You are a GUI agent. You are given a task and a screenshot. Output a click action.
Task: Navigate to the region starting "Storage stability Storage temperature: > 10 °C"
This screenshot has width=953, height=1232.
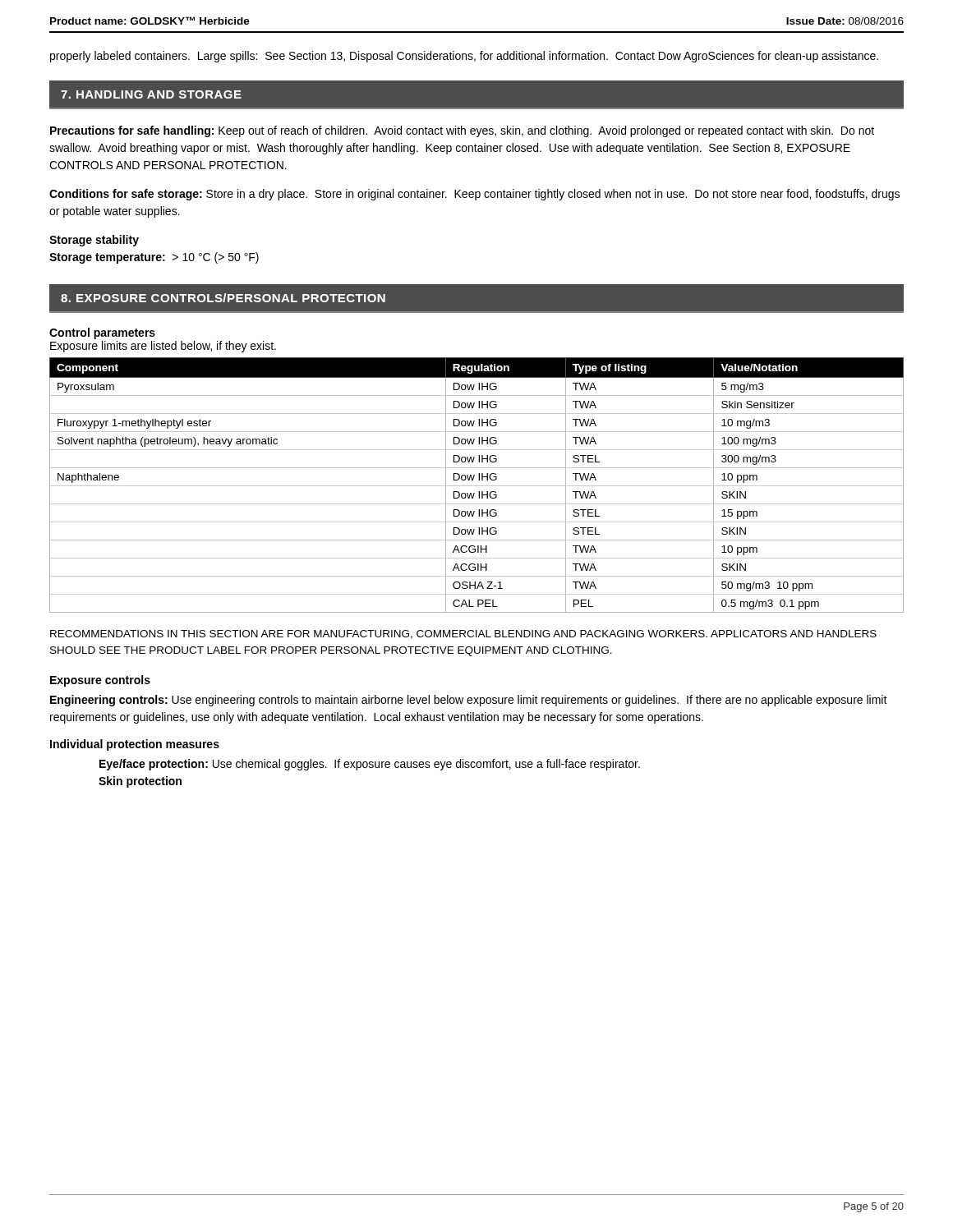[154, 248]
